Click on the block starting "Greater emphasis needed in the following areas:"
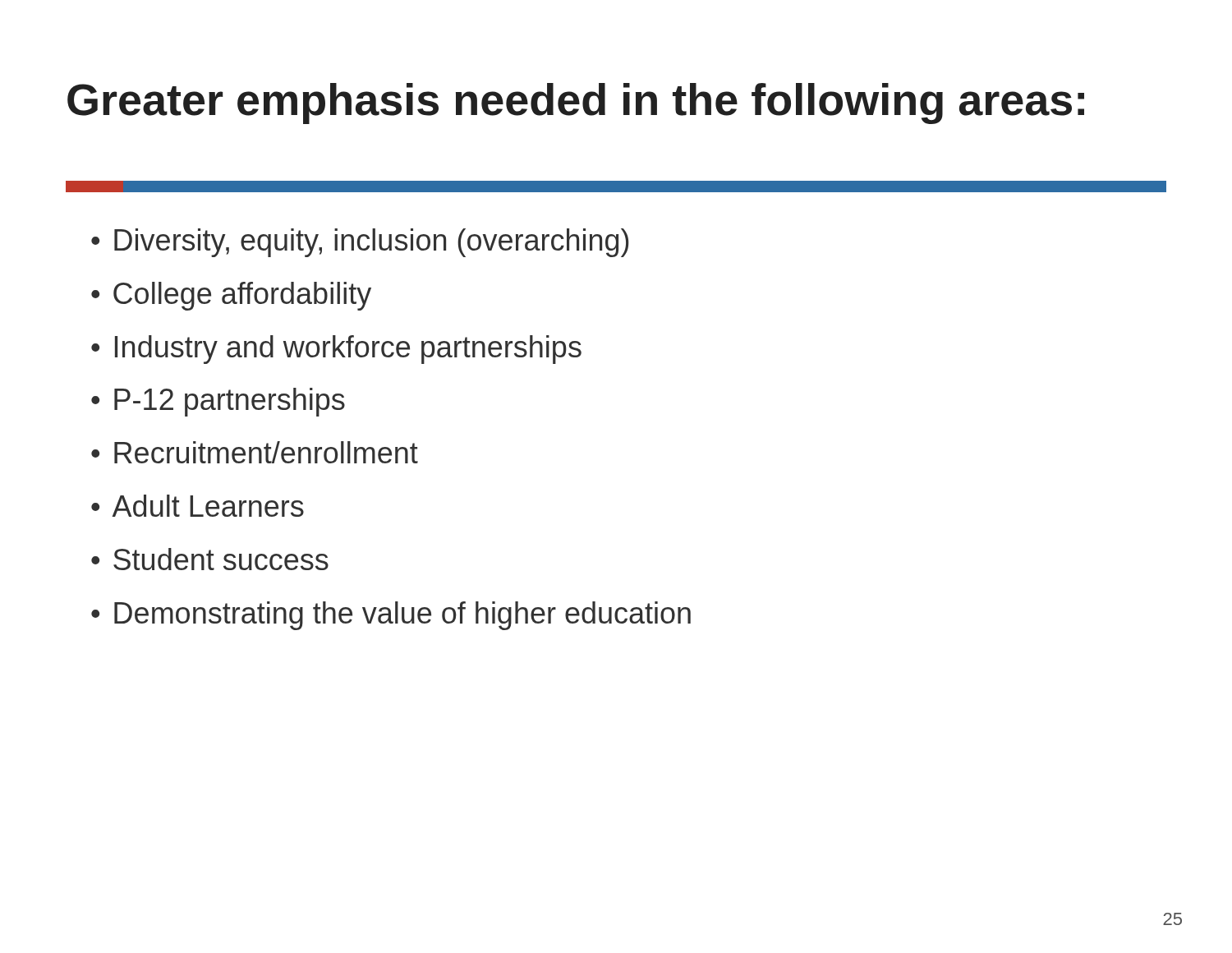The image size is (1232, 953). point(616,99)
